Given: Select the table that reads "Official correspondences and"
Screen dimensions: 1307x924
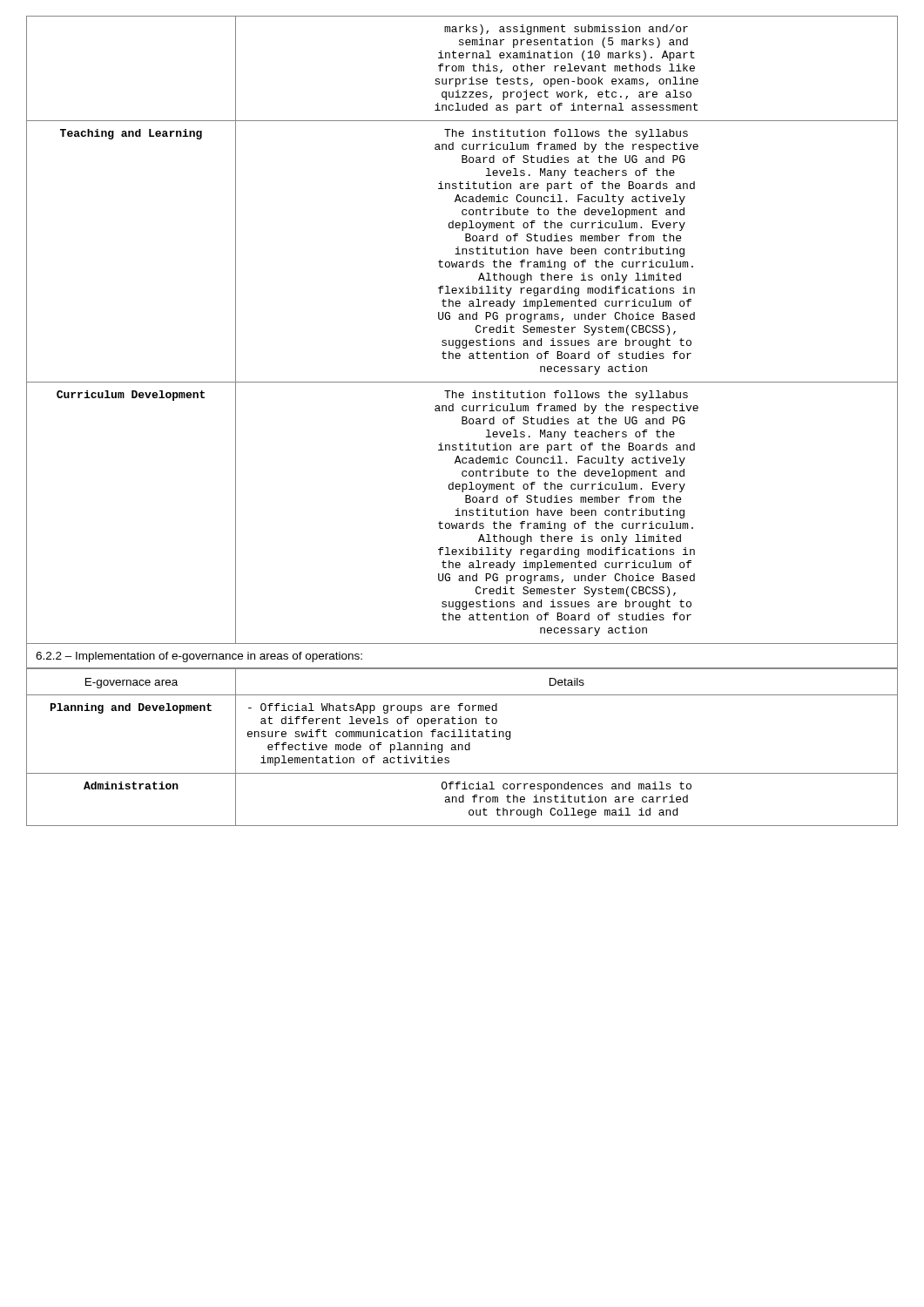Looking at the screenshot, I should [462, 747].
